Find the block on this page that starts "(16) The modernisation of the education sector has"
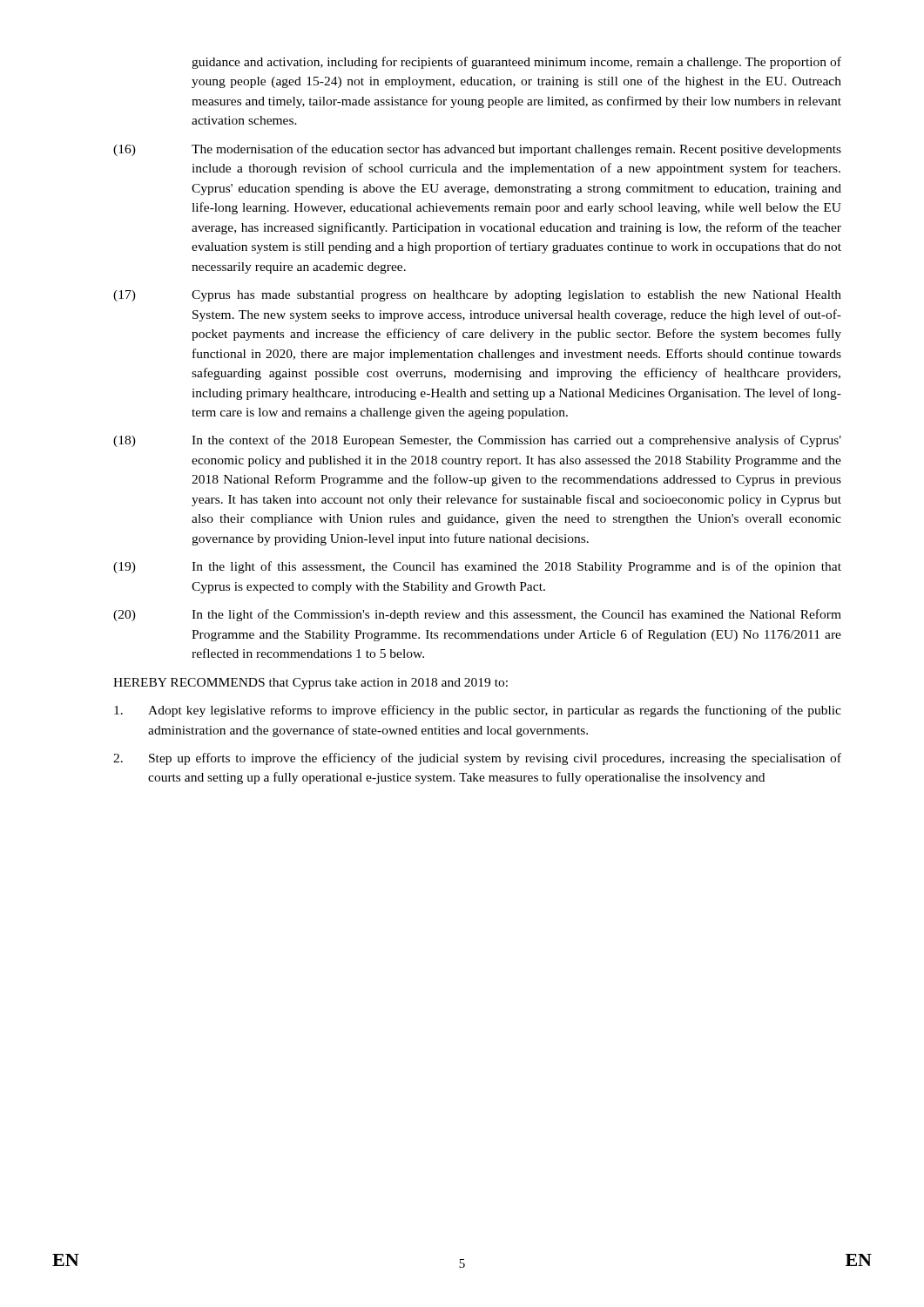The width and height of the screenshot is (924, 1307). [477, 208]
